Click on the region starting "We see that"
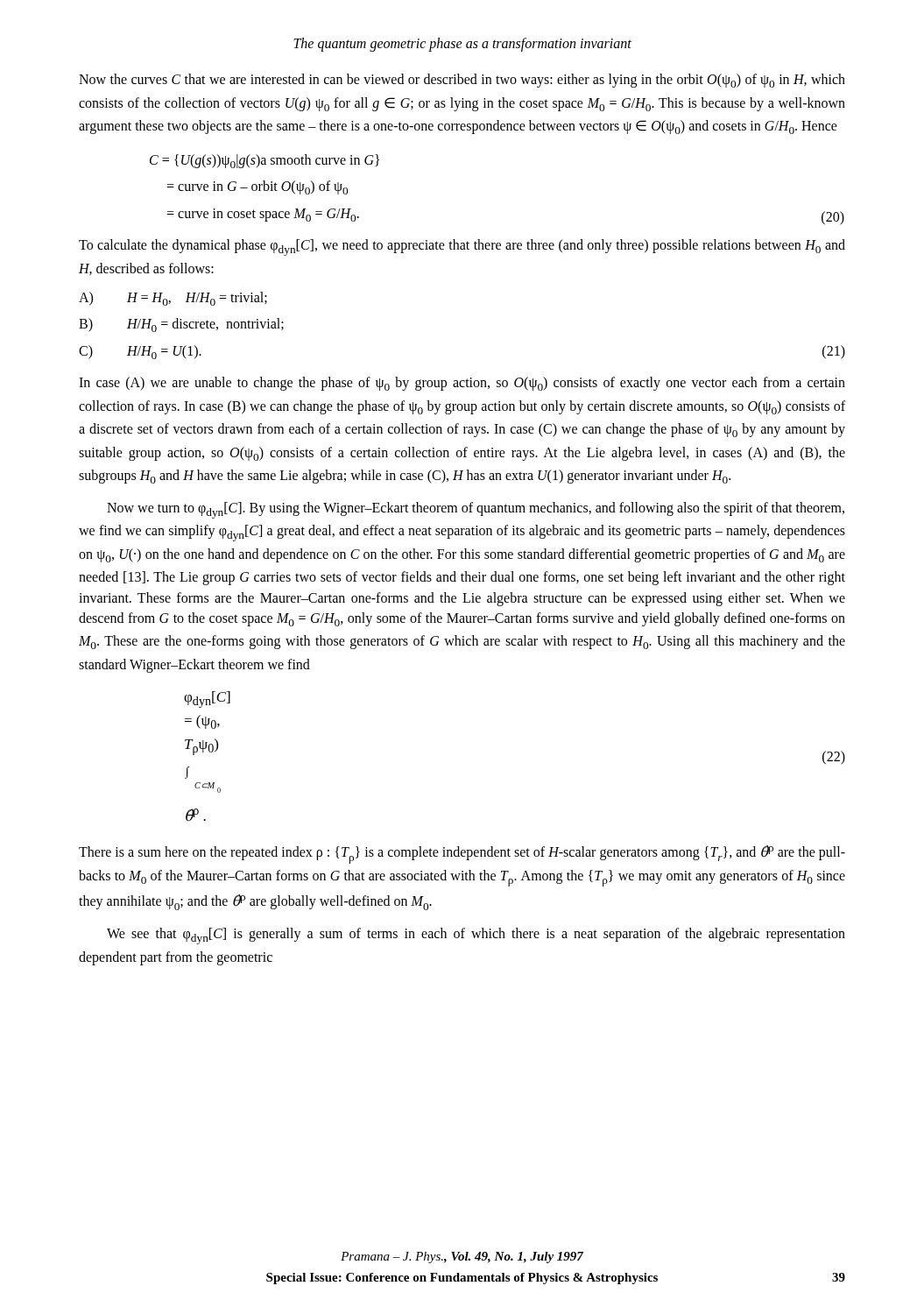The height and width of the screenshot is (1314, 924). point(462,945)
